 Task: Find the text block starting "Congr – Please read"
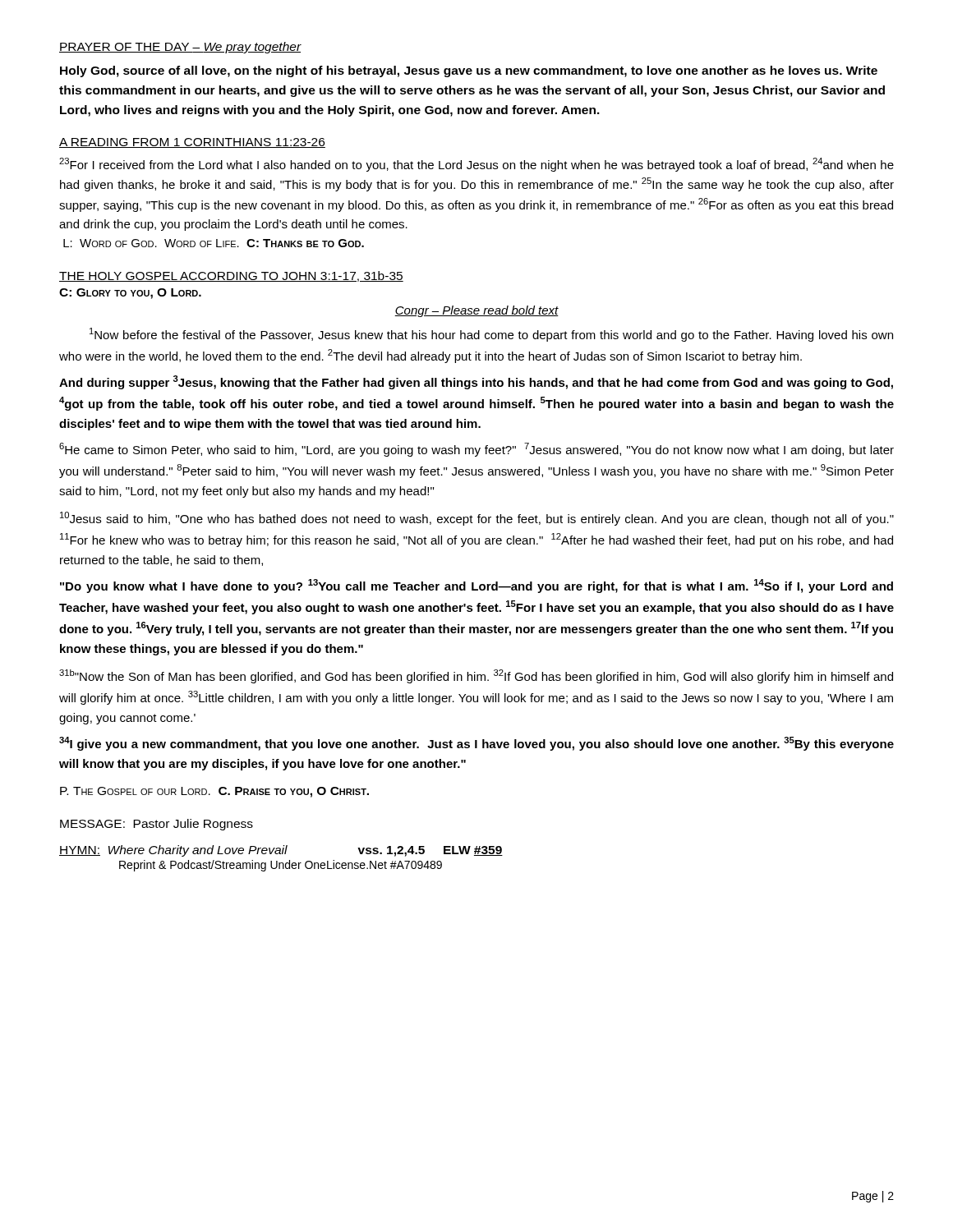coord(476,310)
